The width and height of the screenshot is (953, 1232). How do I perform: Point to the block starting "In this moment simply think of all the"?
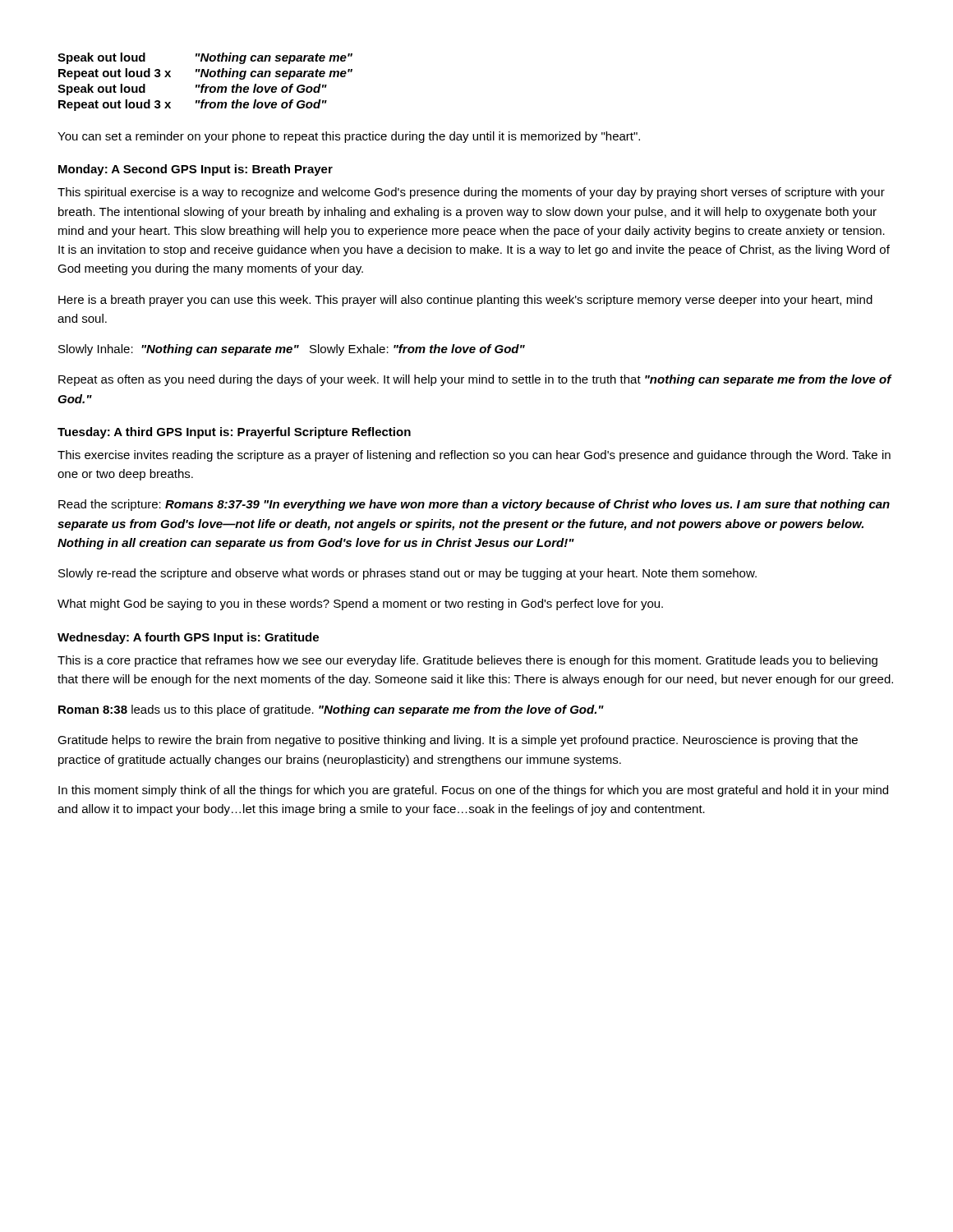click(x=476, y=799)
